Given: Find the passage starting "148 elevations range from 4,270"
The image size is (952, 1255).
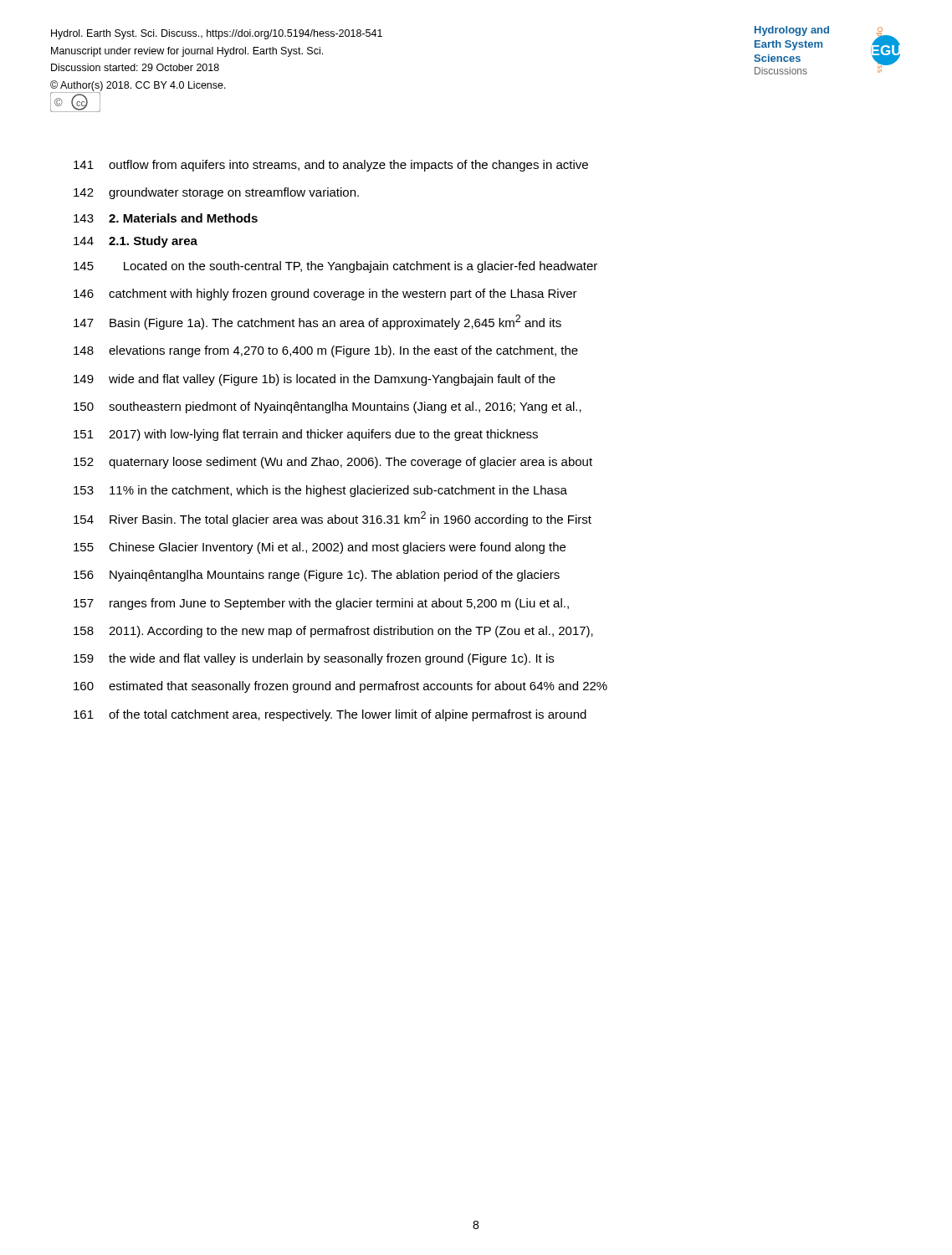Looking at the screenshot, I should tap(476, 350).
